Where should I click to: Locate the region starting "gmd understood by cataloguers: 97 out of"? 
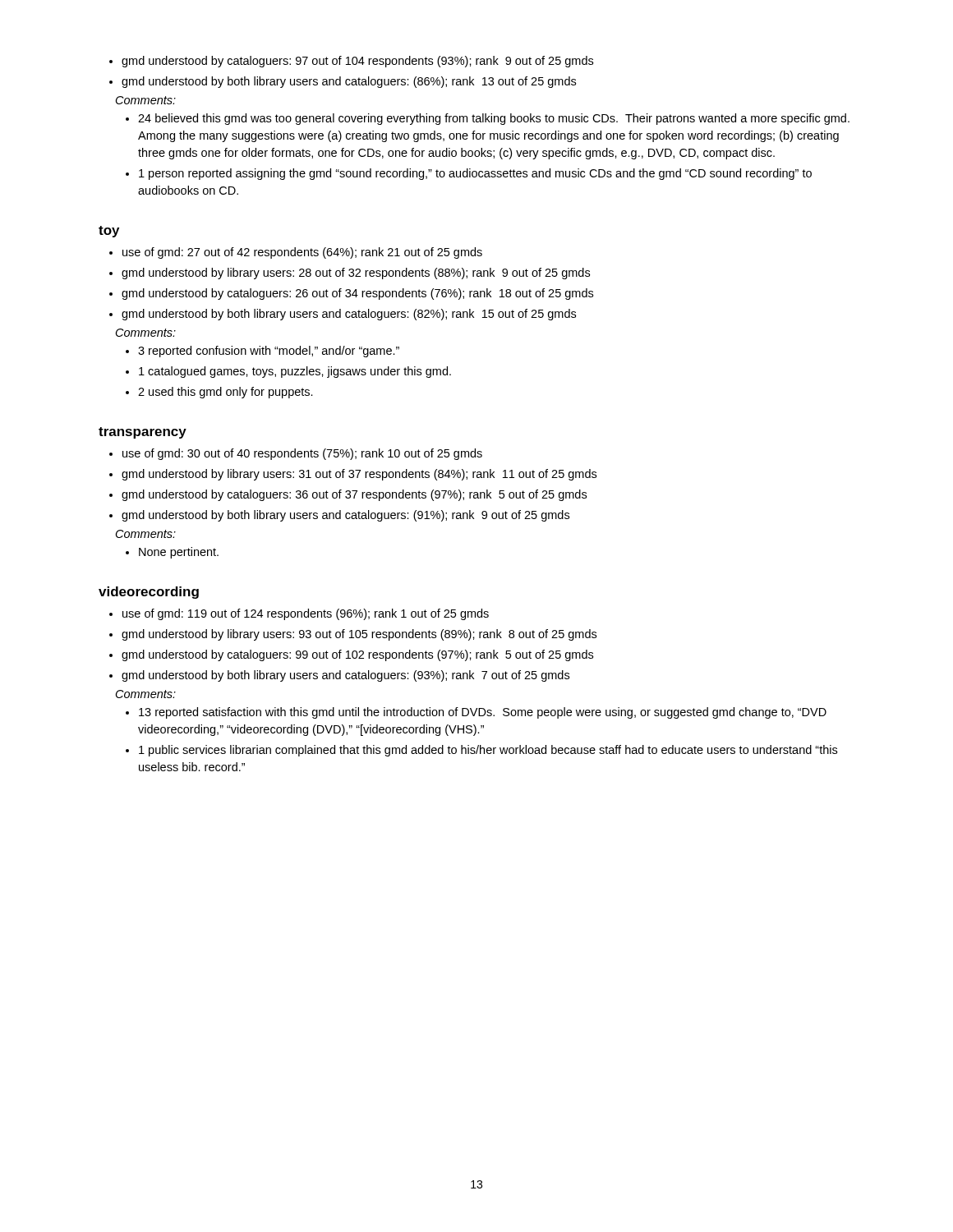[x=476, y=61]
